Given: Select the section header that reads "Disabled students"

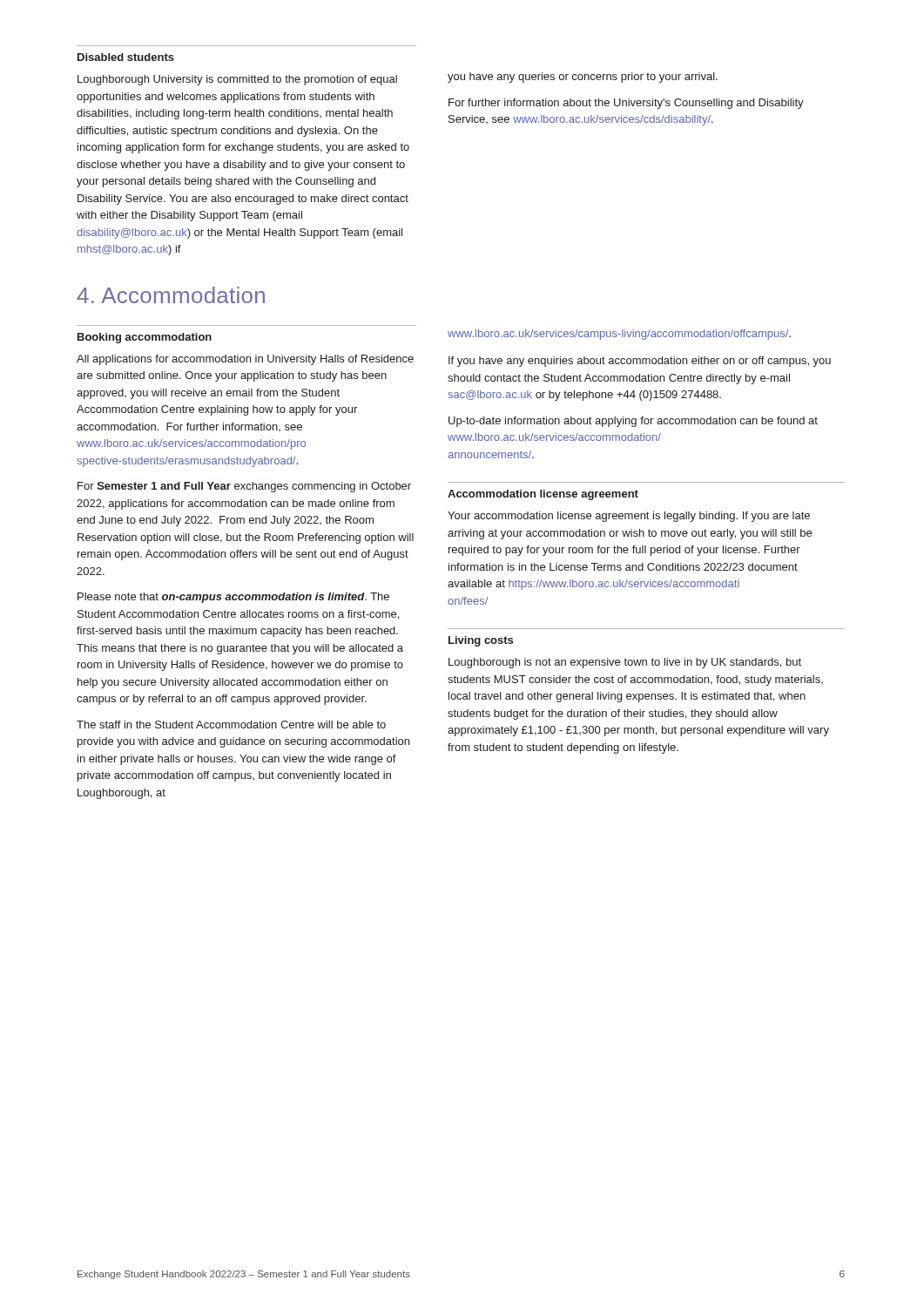Looking at the screenshot, I should click(125, 57).
